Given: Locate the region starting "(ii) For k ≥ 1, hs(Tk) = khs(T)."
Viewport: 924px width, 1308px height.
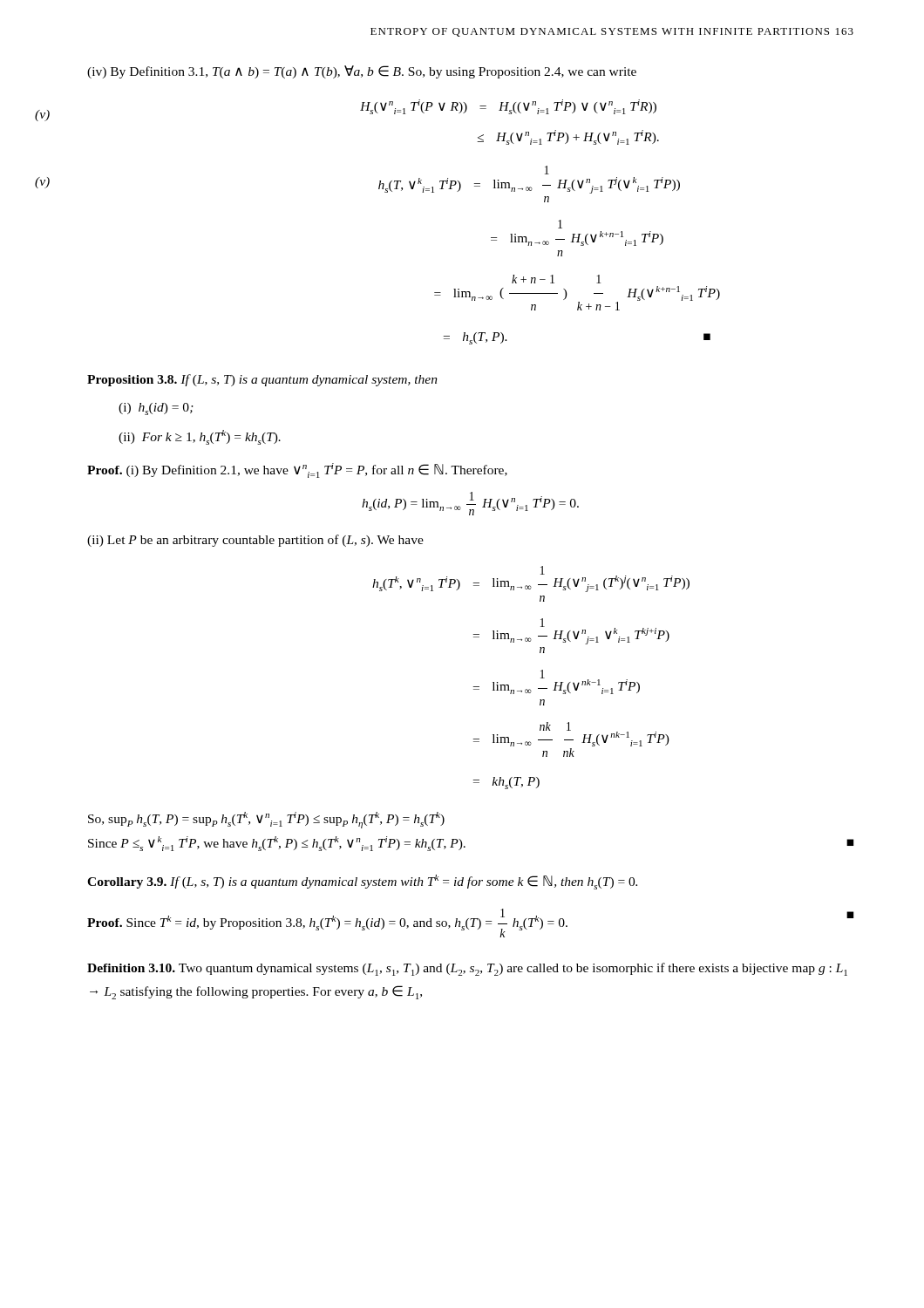Looking at the screenshot, I should 200,437.
